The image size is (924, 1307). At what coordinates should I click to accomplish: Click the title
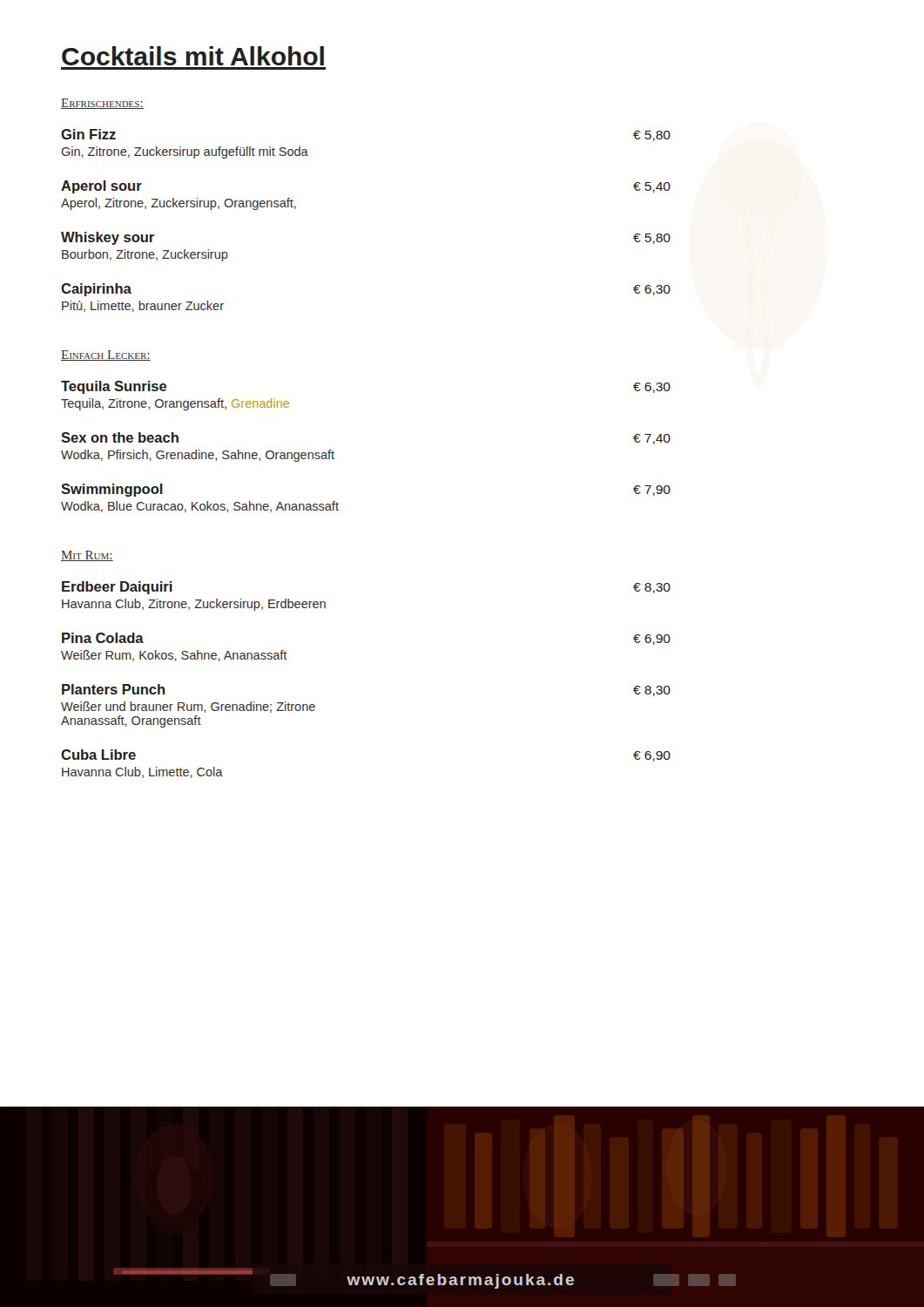(x=193, y=56)
